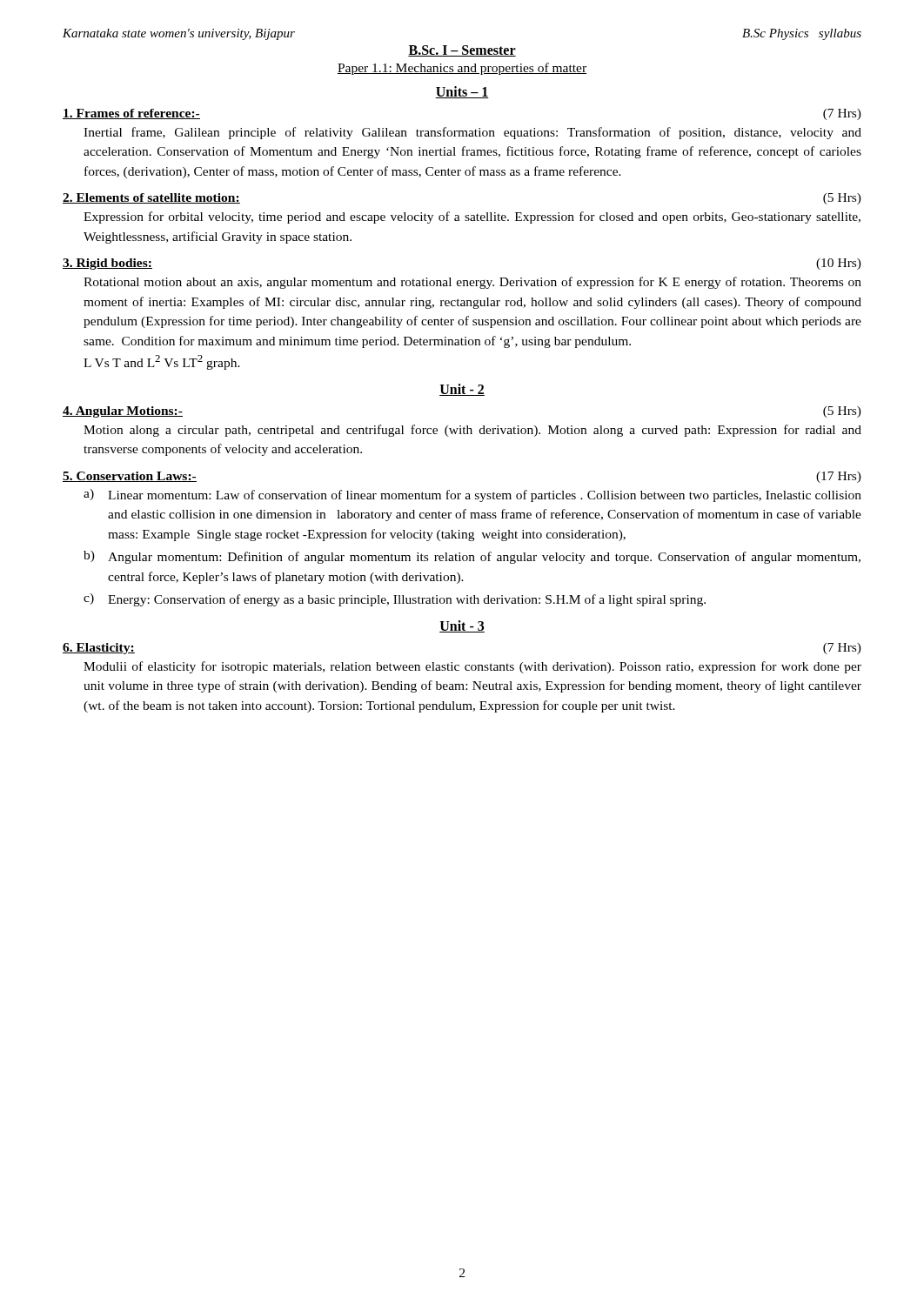Select the section header with the text "6. Elasticity: (7"

(99, 649)
